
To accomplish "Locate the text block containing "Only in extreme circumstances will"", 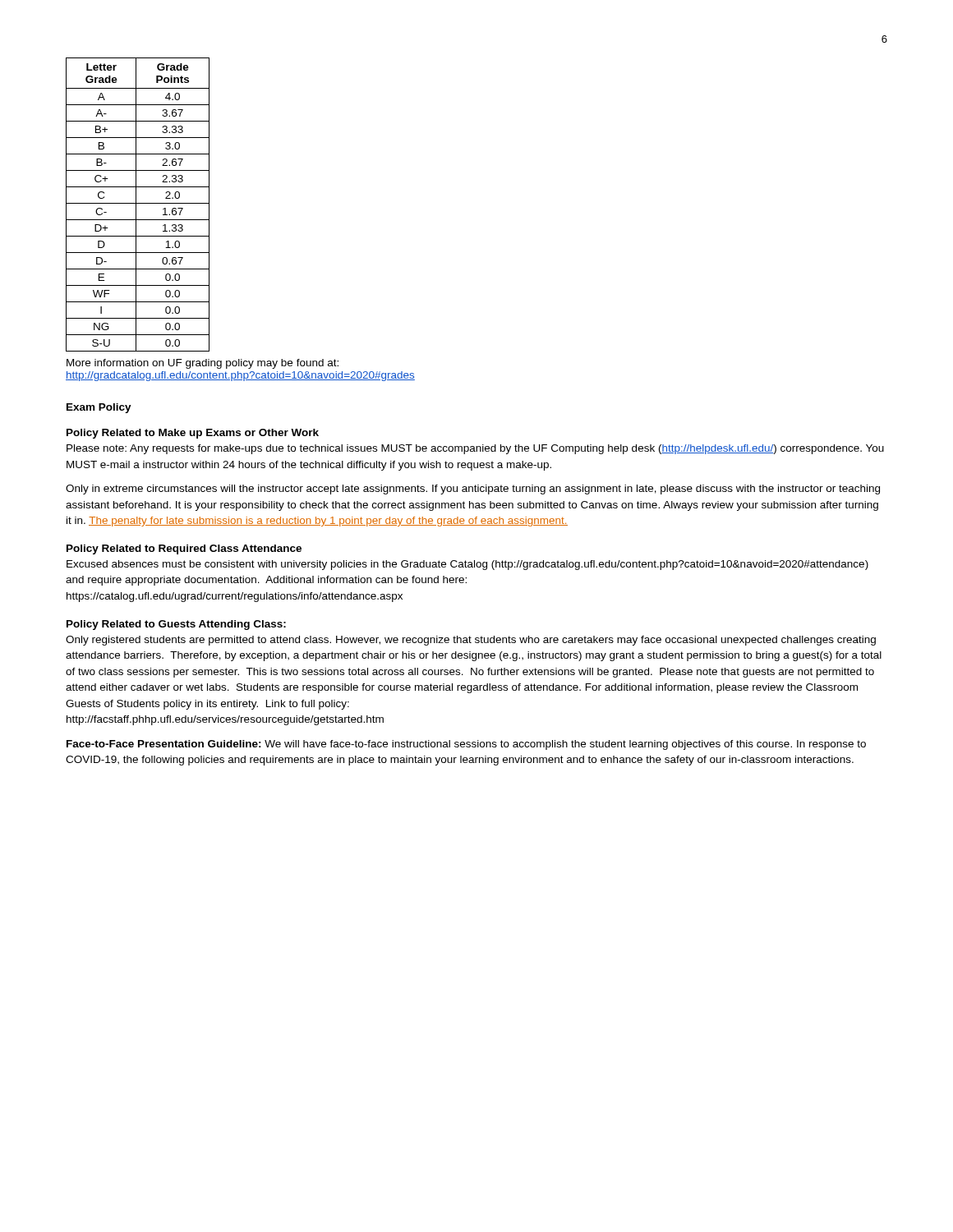I will (x=473, y=504).
